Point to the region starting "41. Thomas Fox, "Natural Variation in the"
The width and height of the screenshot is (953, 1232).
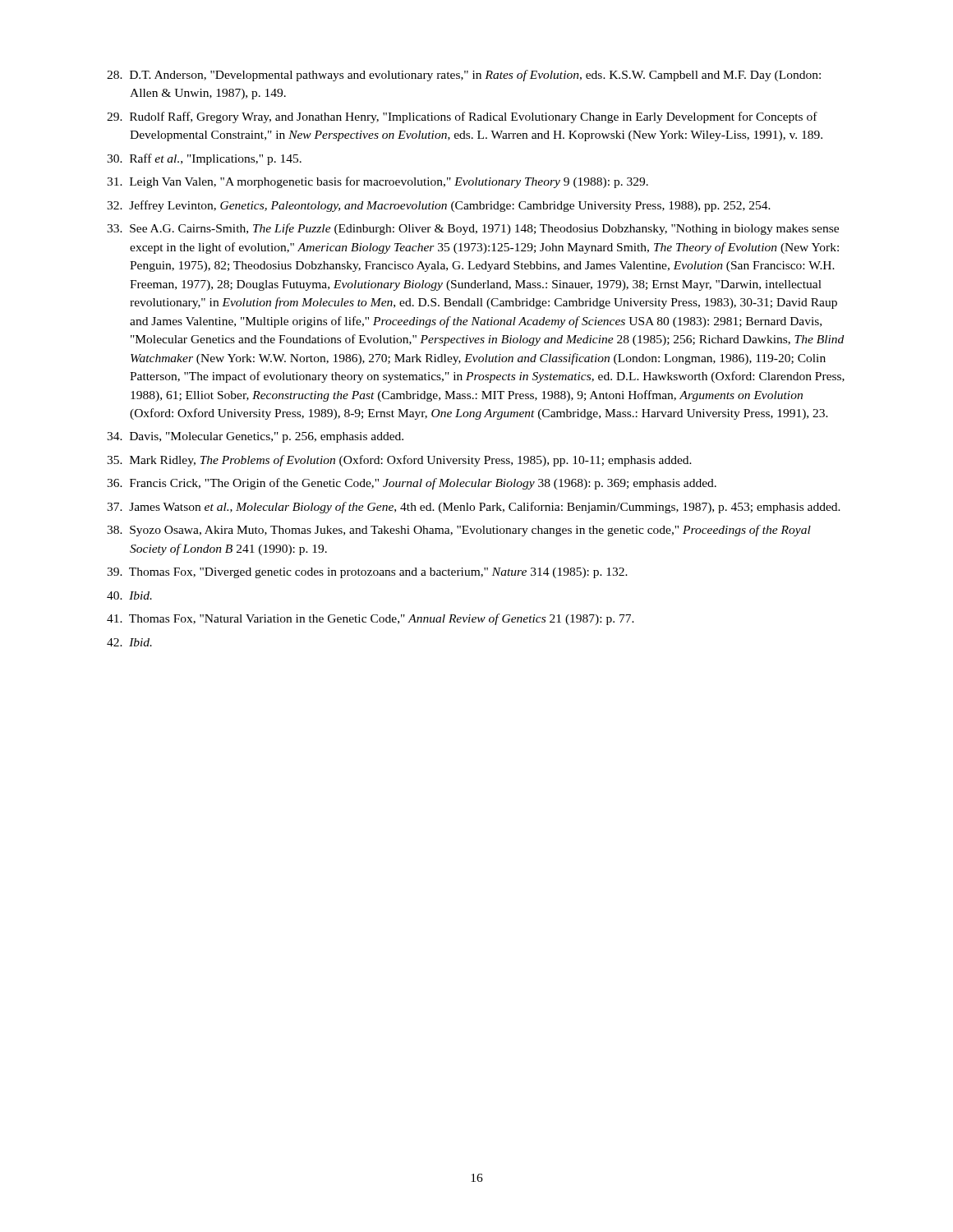click(371, 618)
